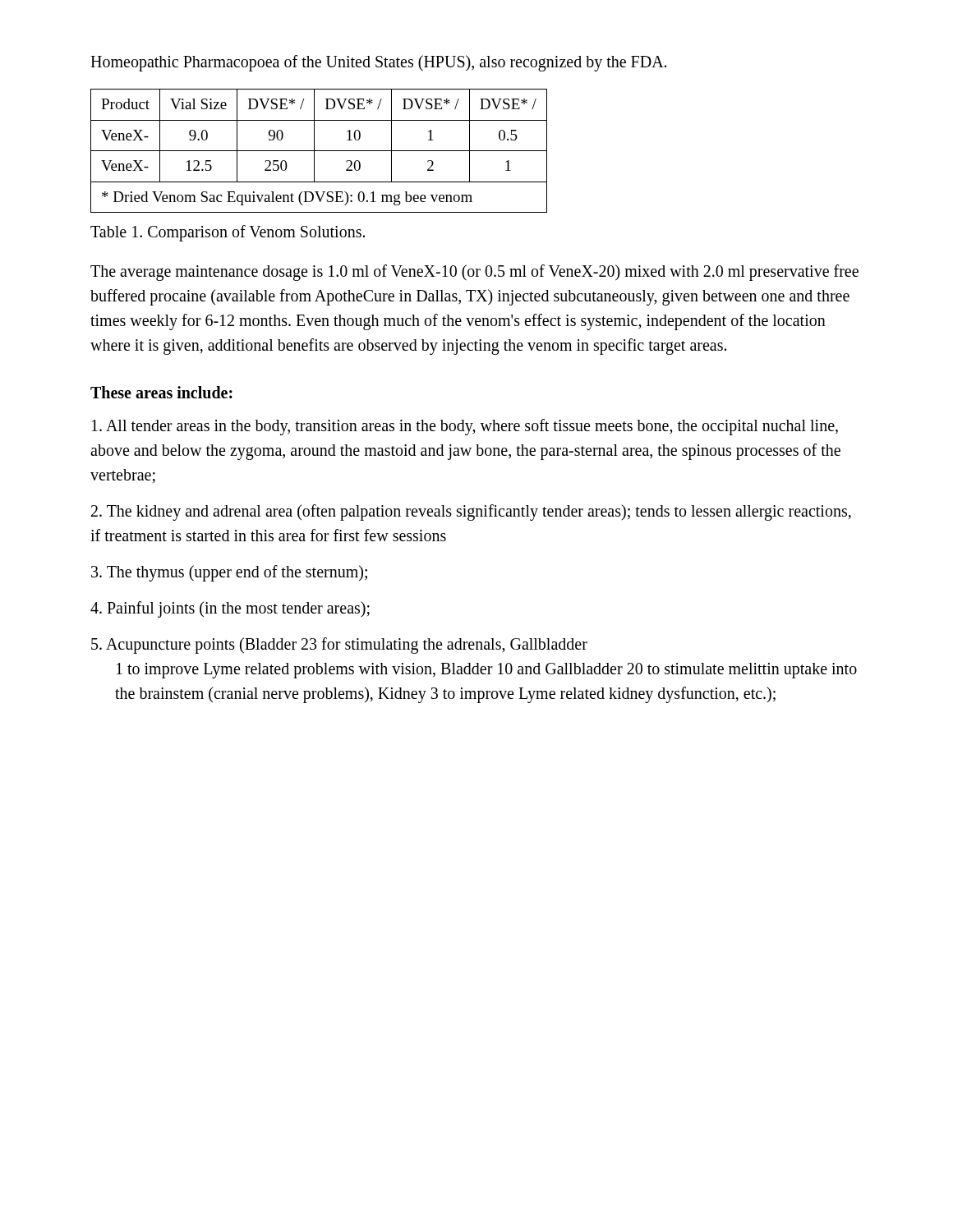Locate the text block starting "The average maintenance dosage is"

(475, 308)
